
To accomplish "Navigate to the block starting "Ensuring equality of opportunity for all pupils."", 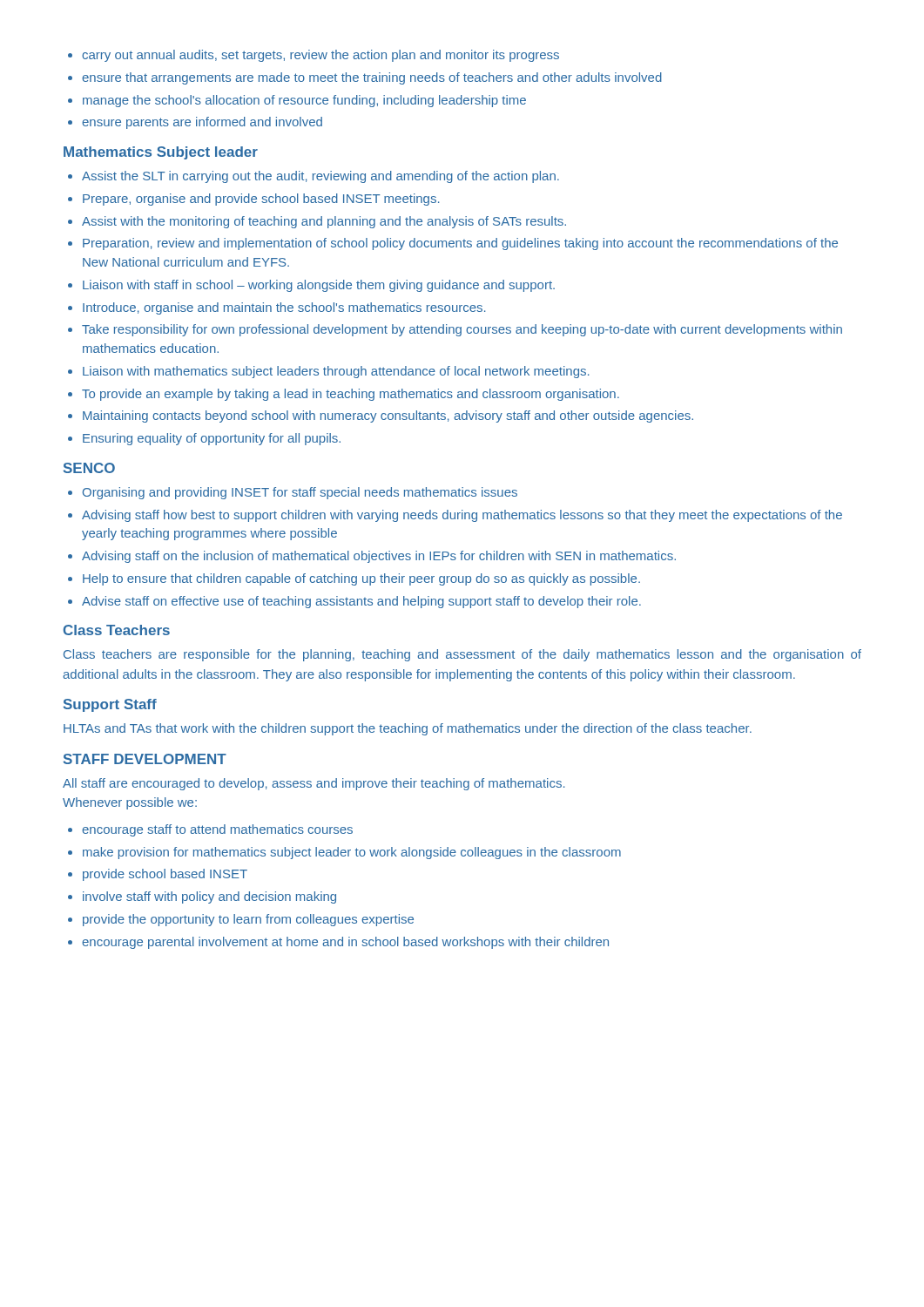I will pos(212,439).
